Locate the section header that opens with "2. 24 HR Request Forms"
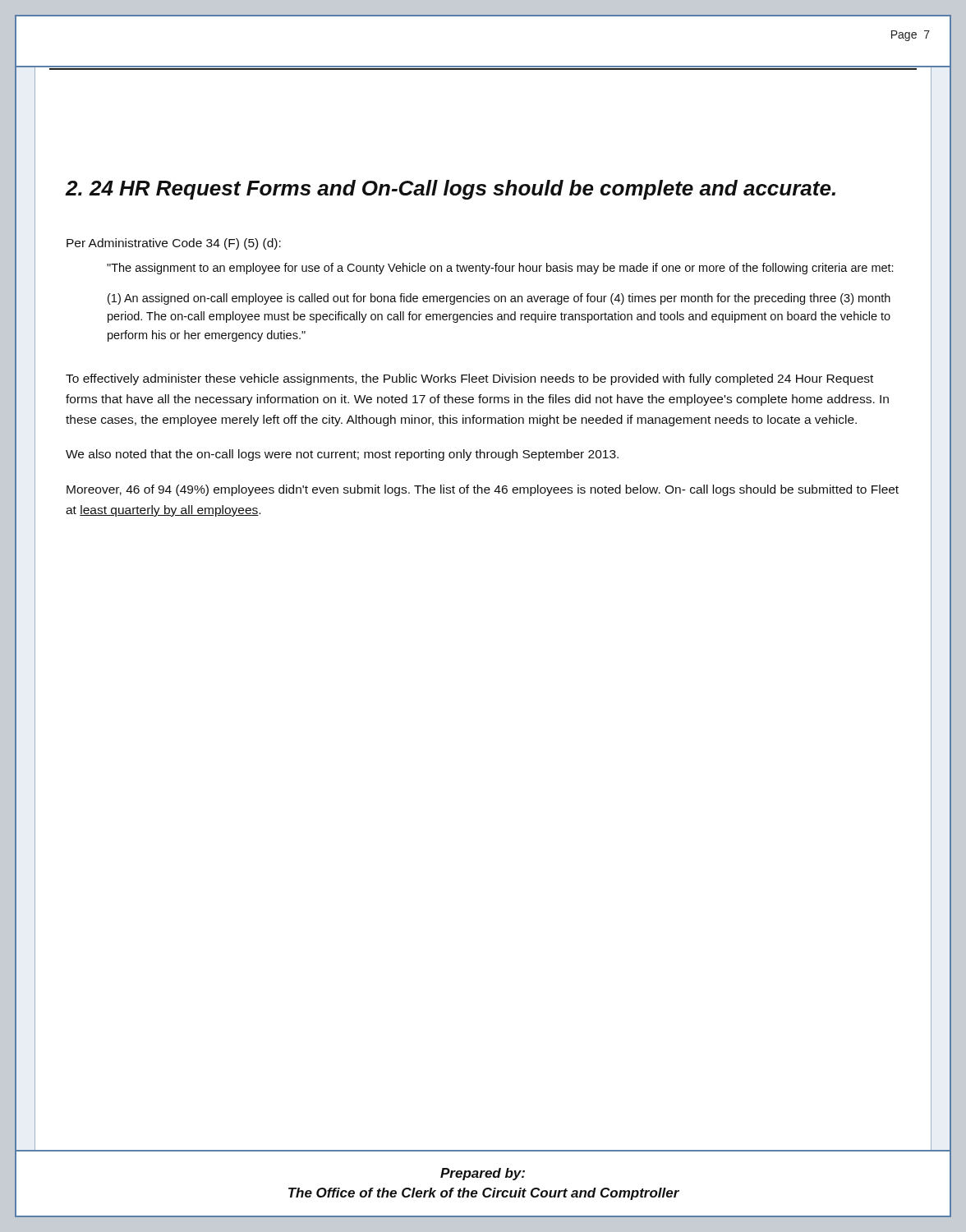 pyautogui.click(x=451, y=188)
